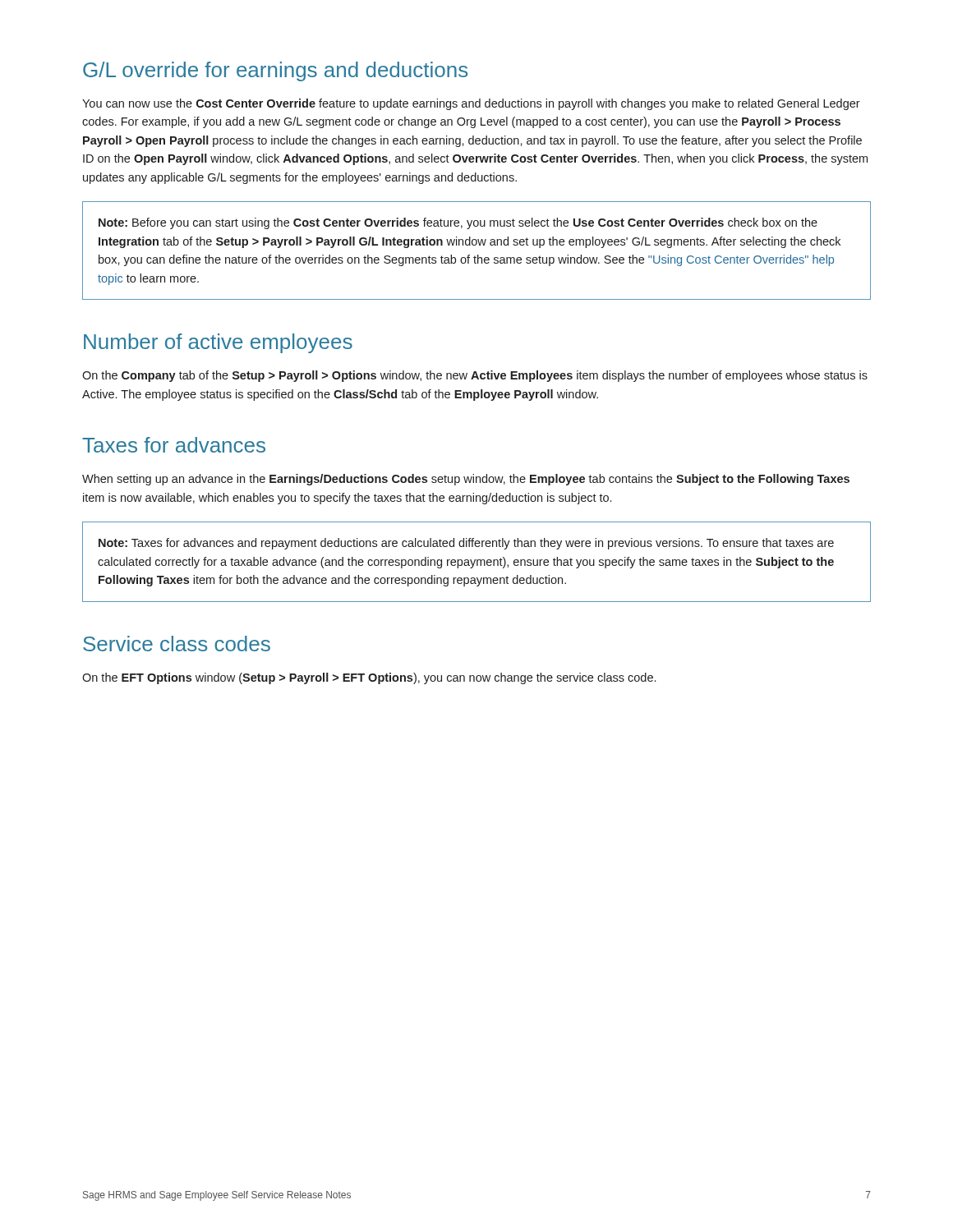Find the text block that reads "Note: Taxes for advances and repayment"
This screenshot has width=953, height=1232.
click(466, 561)
